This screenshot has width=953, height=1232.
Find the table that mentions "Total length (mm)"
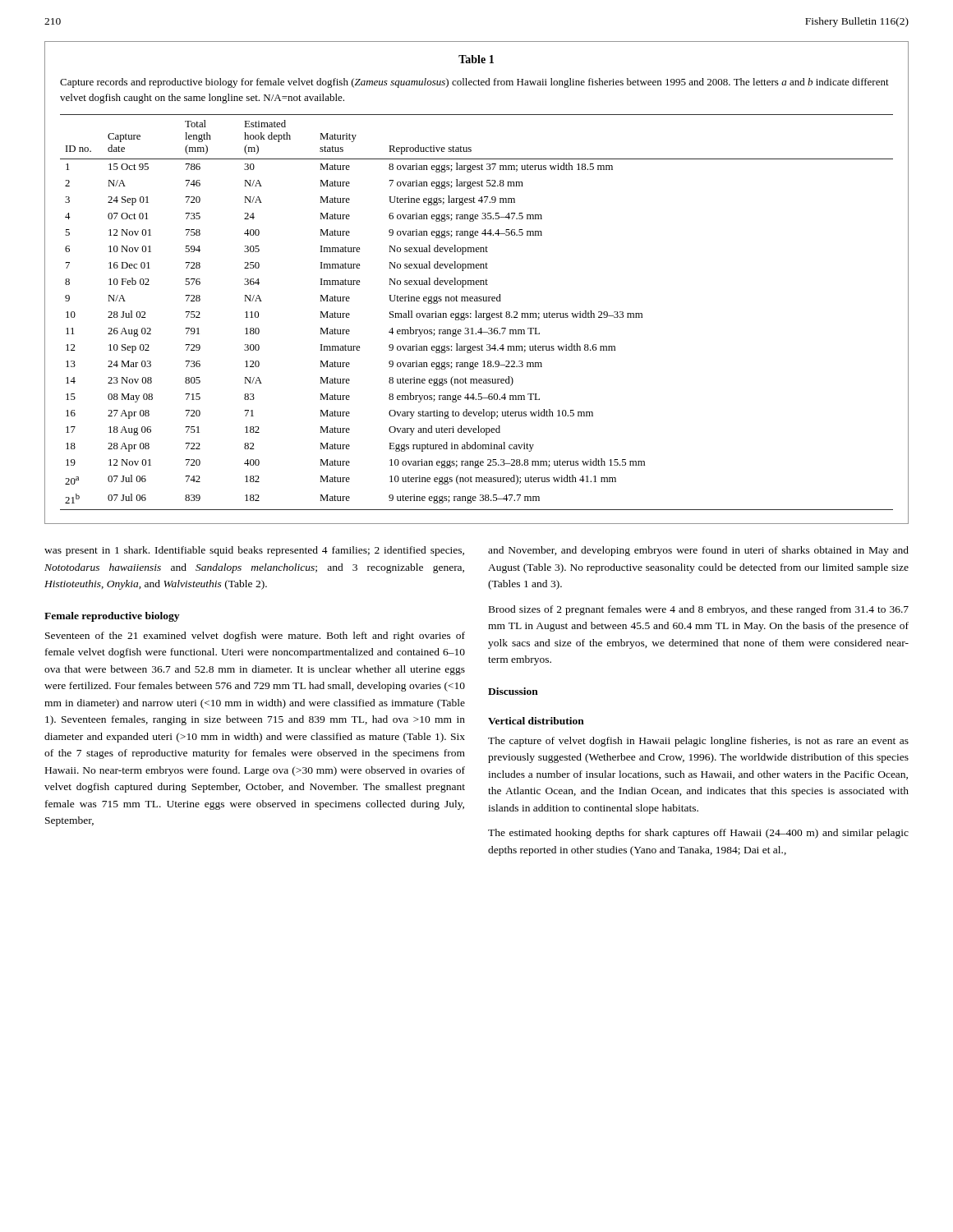coord(476,312)
